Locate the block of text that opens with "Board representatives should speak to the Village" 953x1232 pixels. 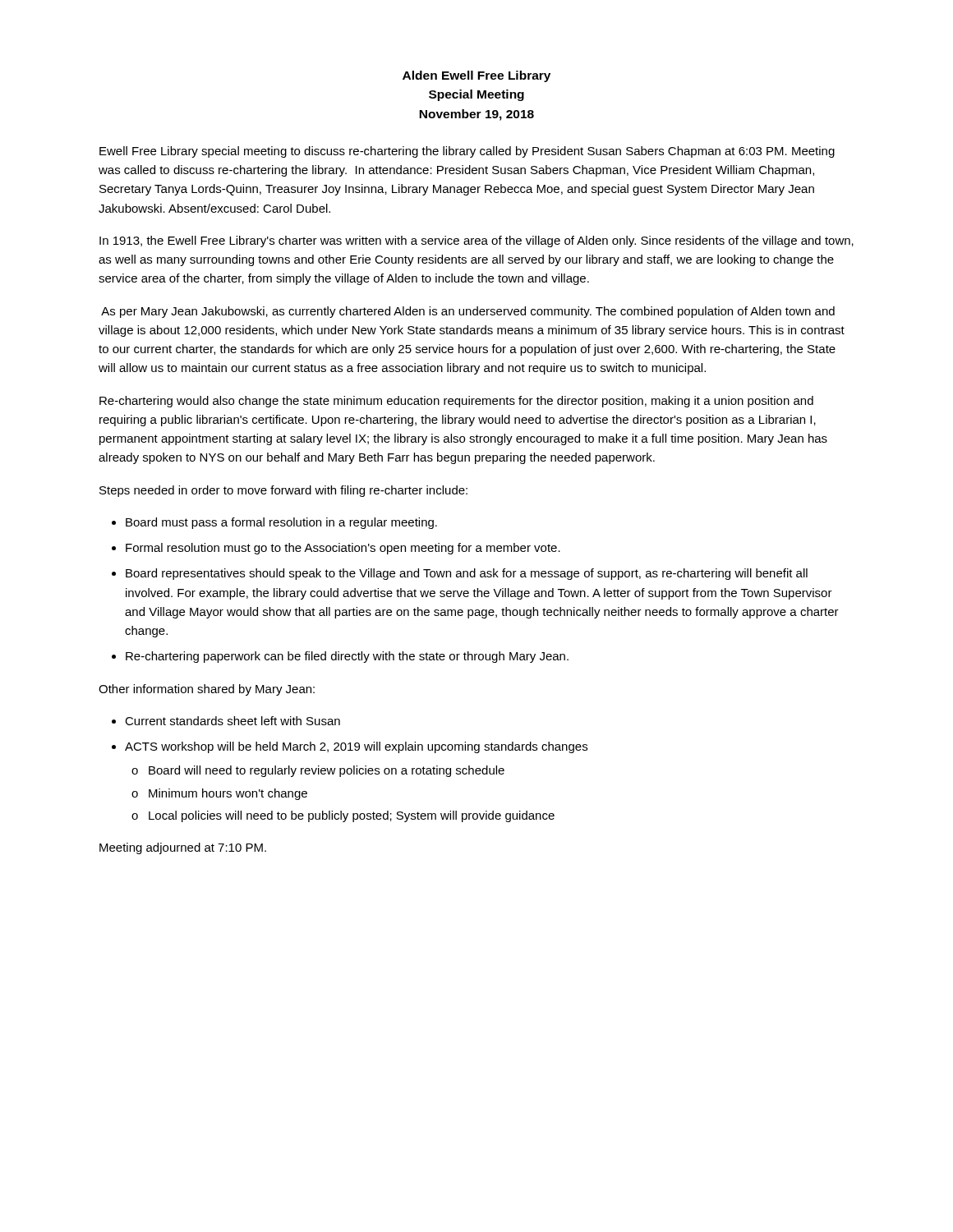pyautogui.click(x=482, y=602)
